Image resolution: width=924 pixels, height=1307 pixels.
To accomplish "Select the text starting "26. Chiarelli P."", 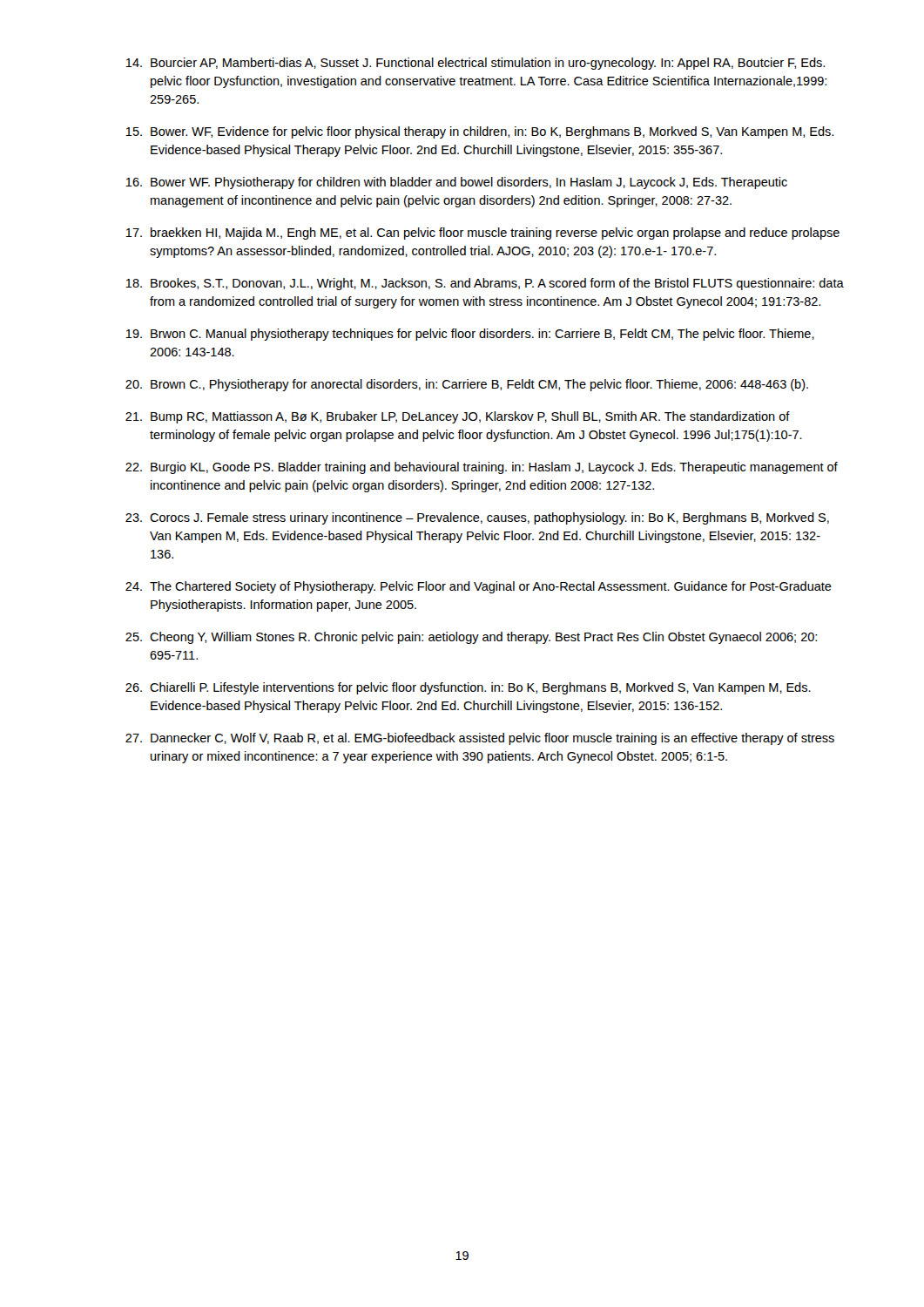I will [x=474, y=697].
